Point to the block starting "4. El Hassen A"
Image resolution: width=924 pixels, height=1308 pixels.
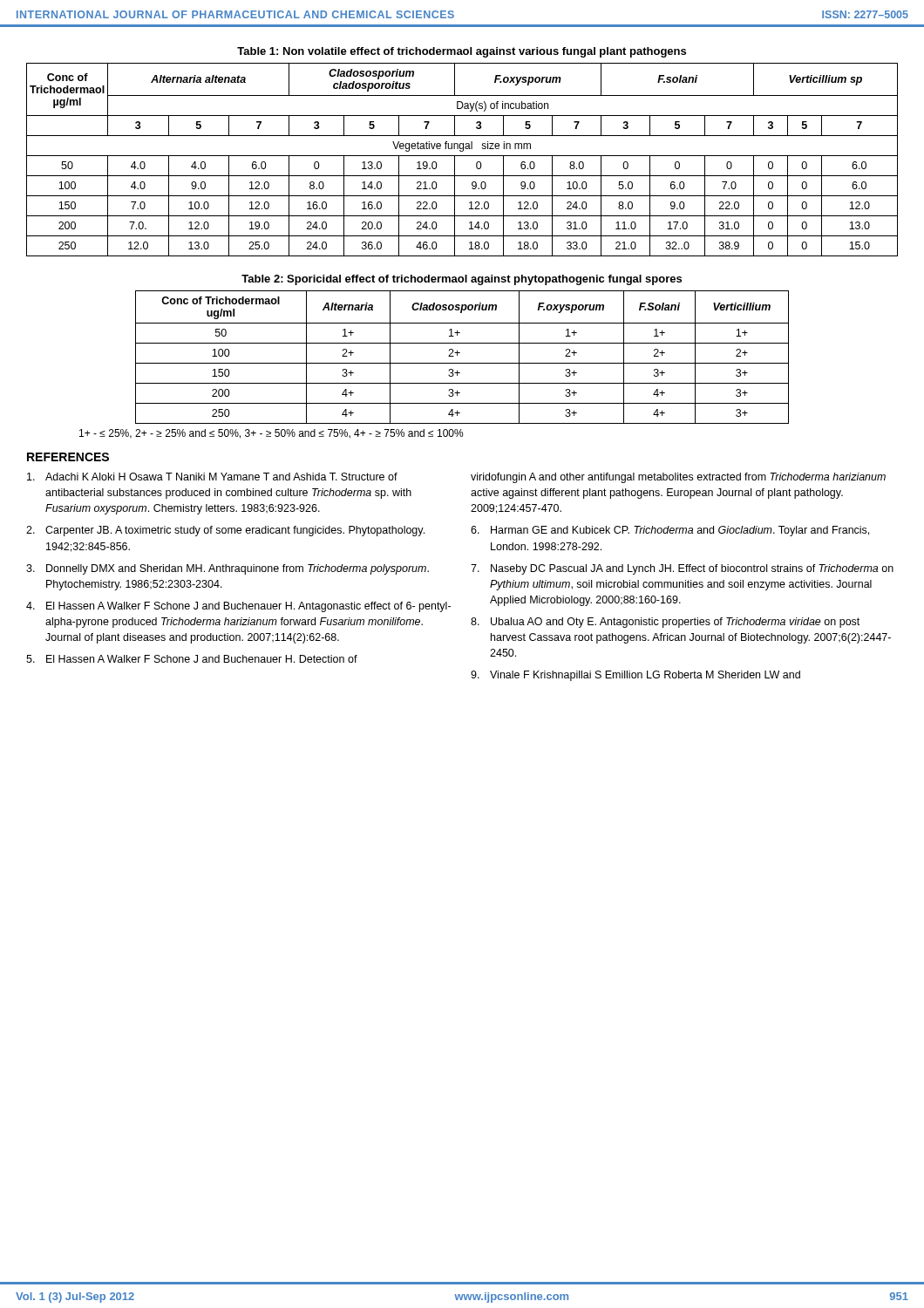(240, 622)
